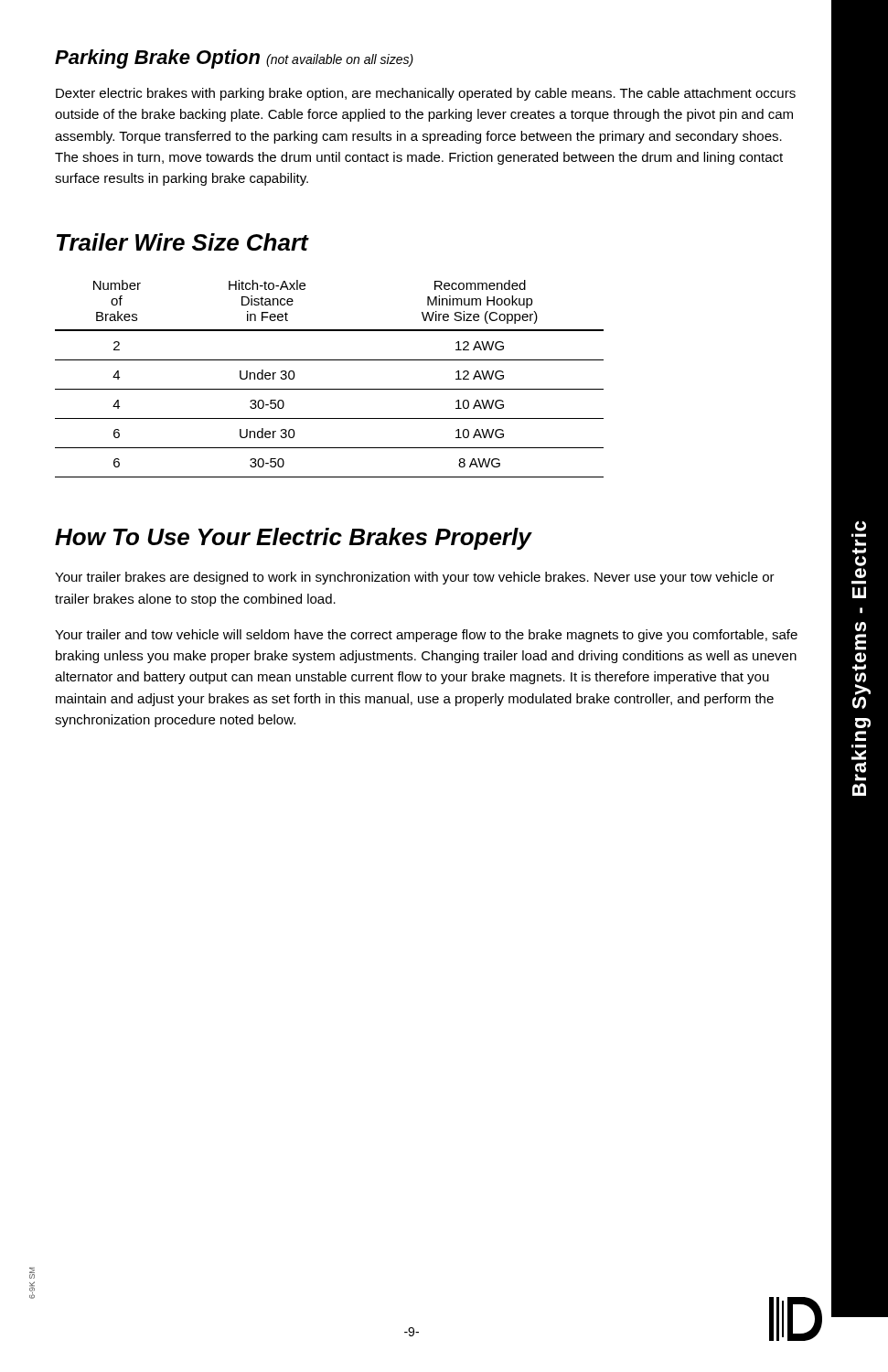
Task: Select a table
Action: click(x=430, y=376)
